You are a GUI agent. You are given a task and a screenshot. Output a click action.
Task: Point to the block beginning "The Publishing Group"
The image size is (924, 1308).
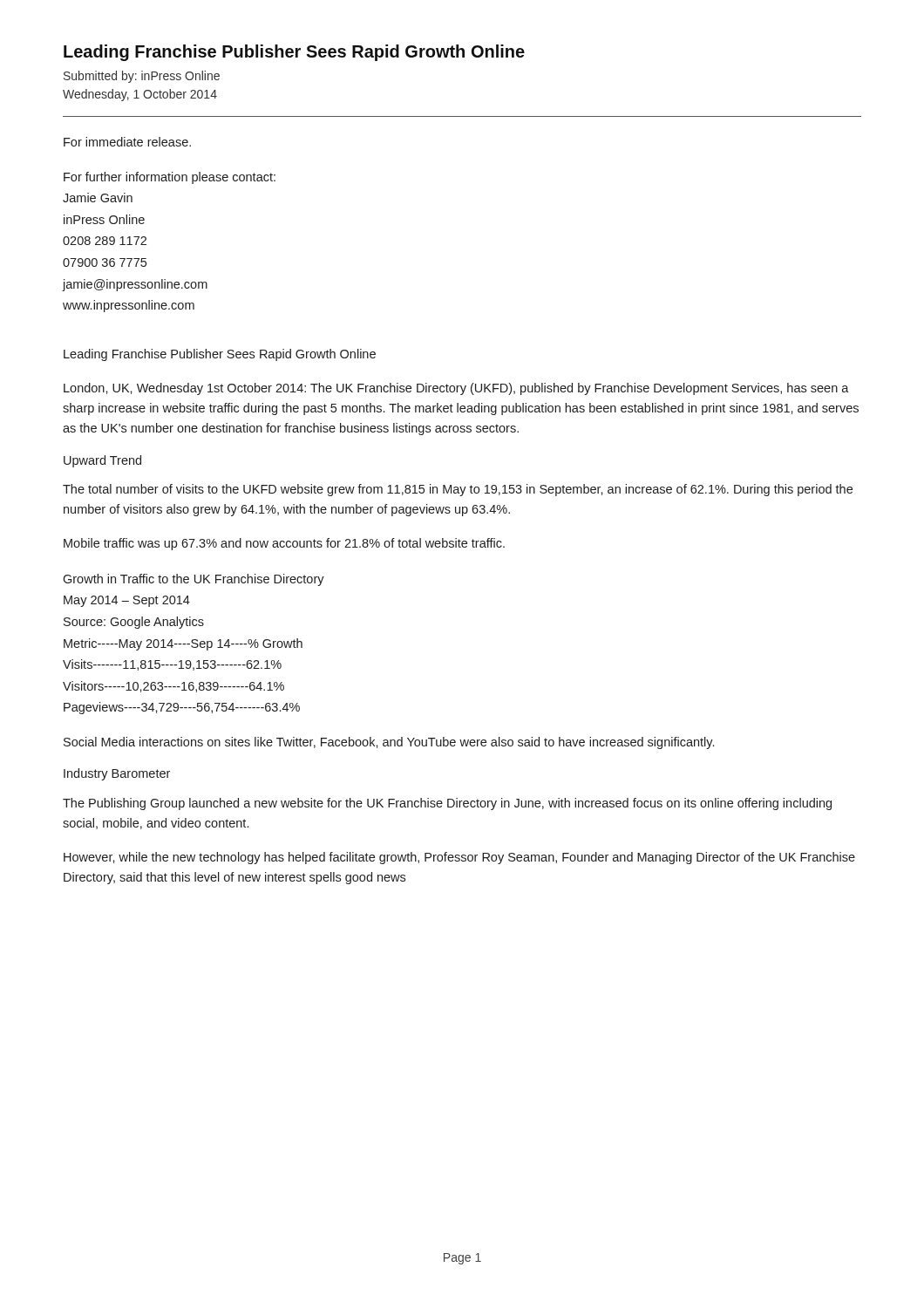pos(462,814)
